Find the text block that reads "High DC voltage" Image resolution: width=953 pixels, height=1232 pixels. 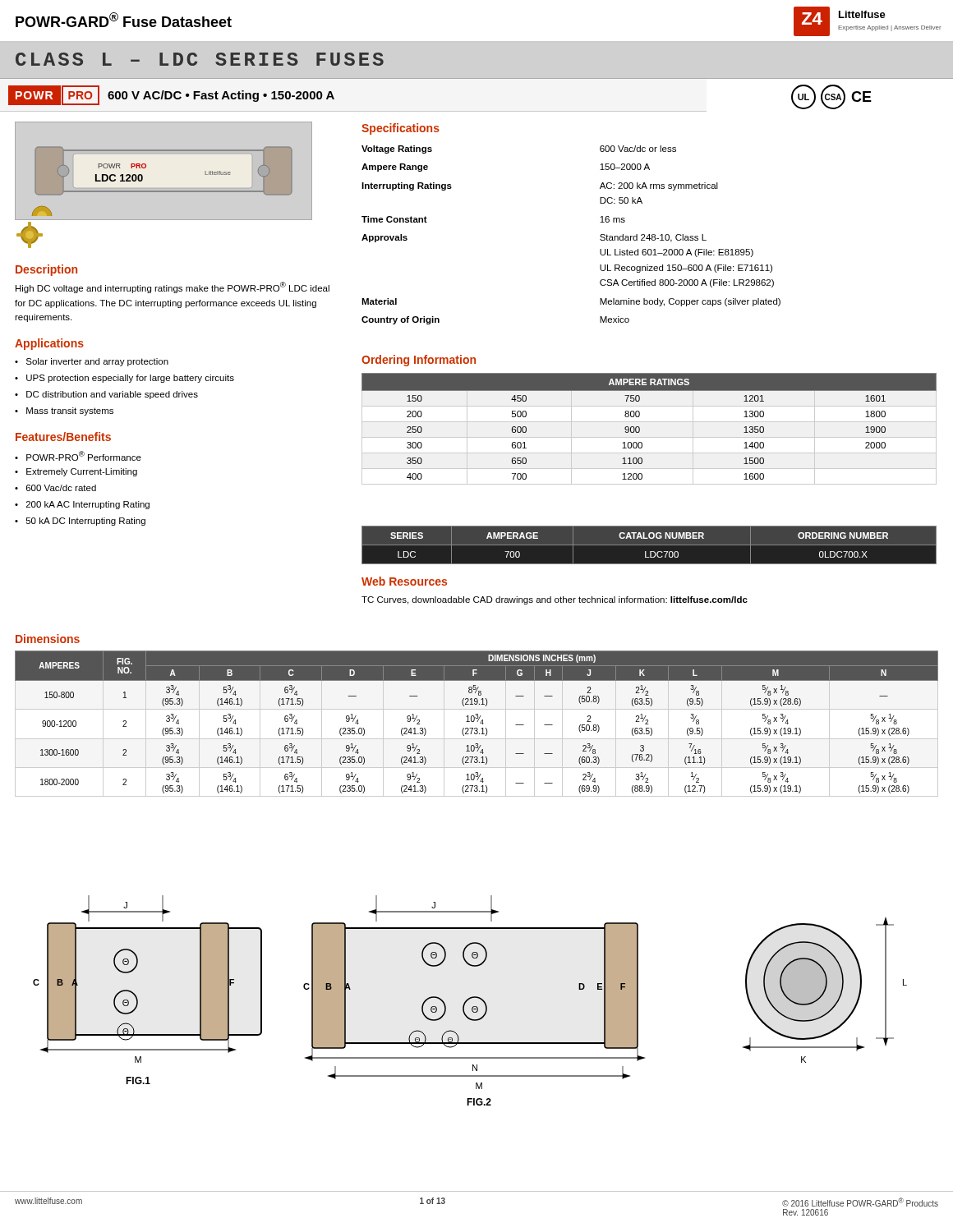[x=172, y=301]
